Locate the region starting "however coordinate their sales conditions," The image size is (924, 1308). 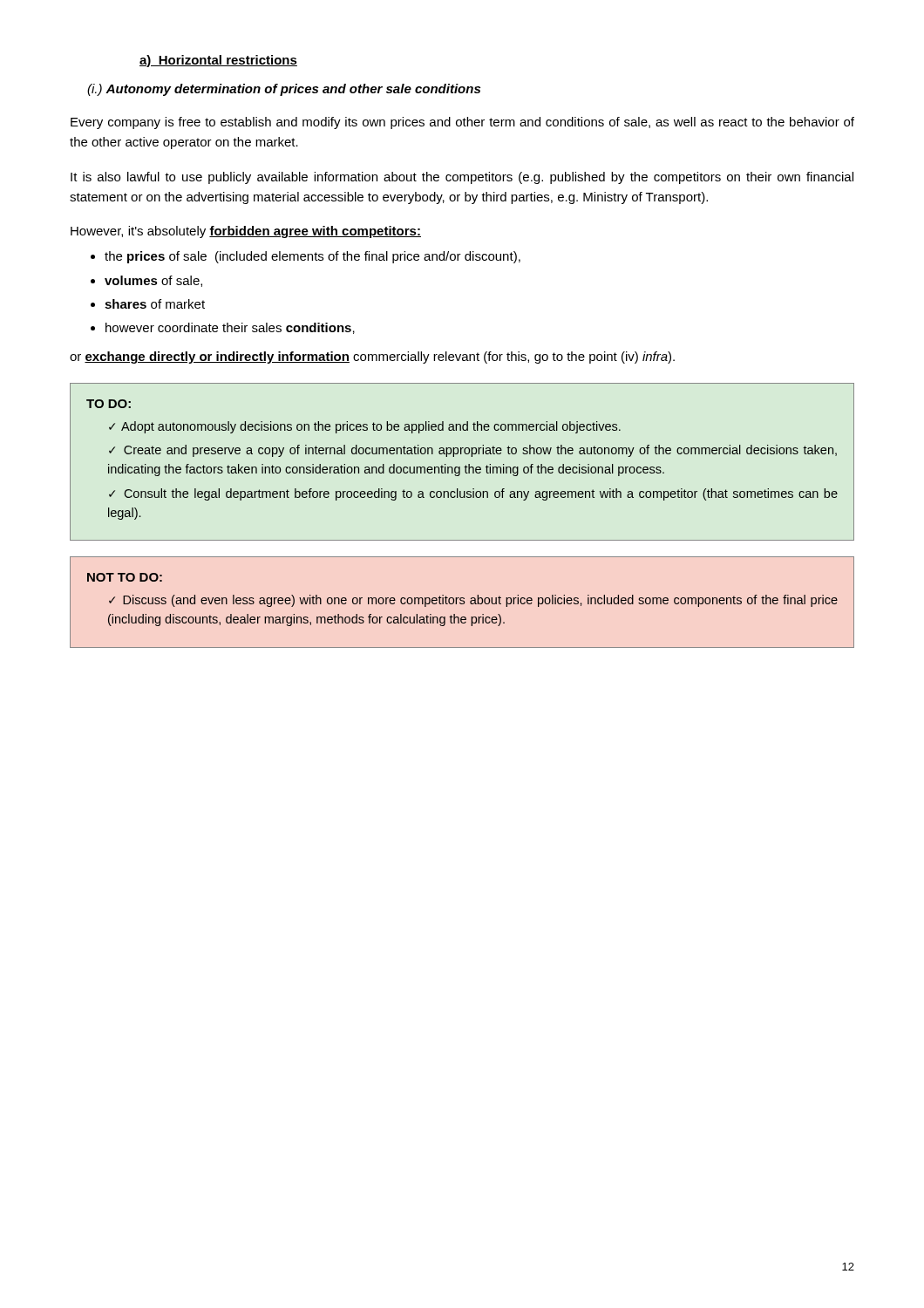[x=230, y=327]
